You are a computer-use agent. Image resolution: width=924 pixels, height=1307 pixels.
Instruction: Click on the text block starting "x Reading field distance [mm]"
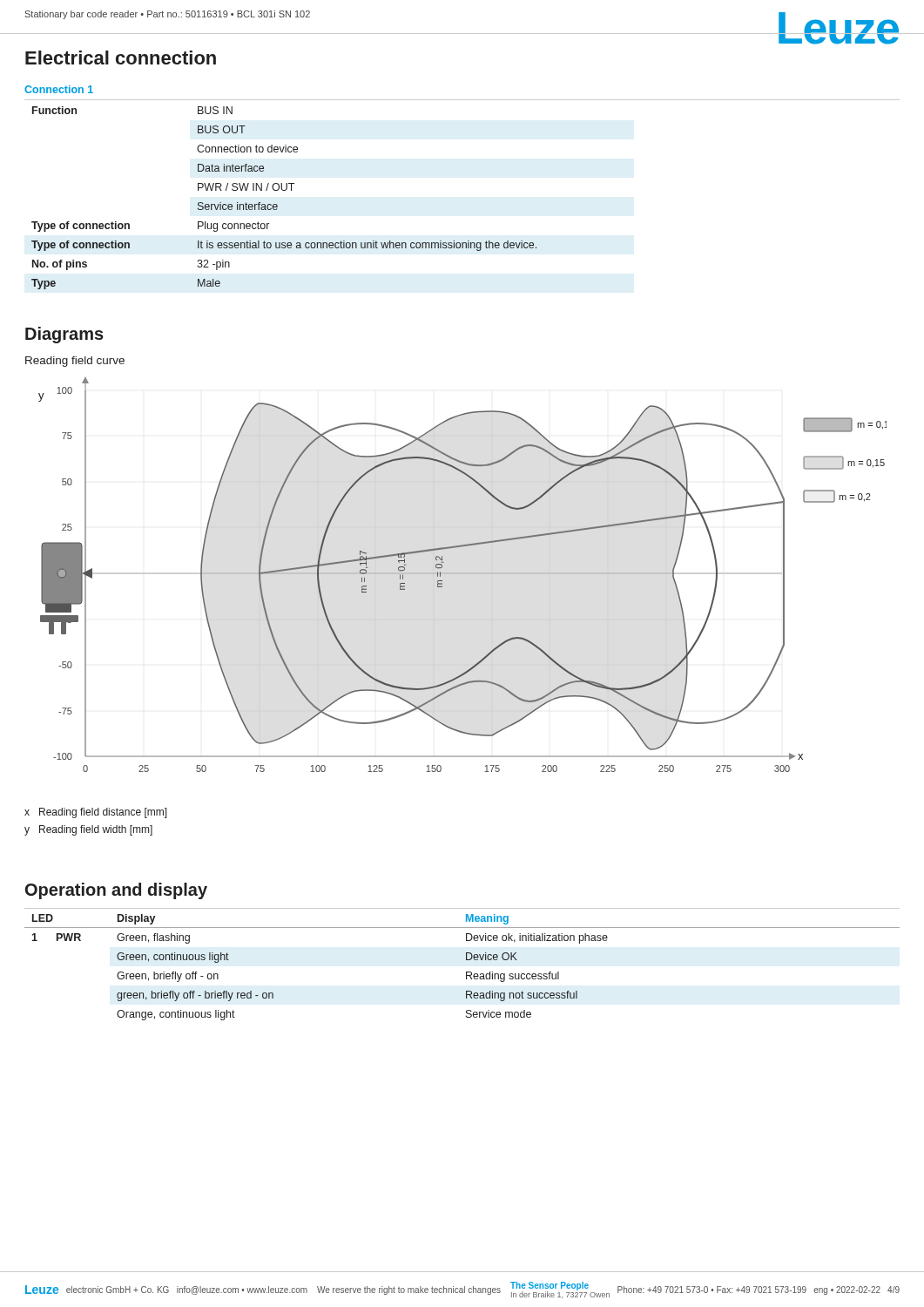coord(96,821)
